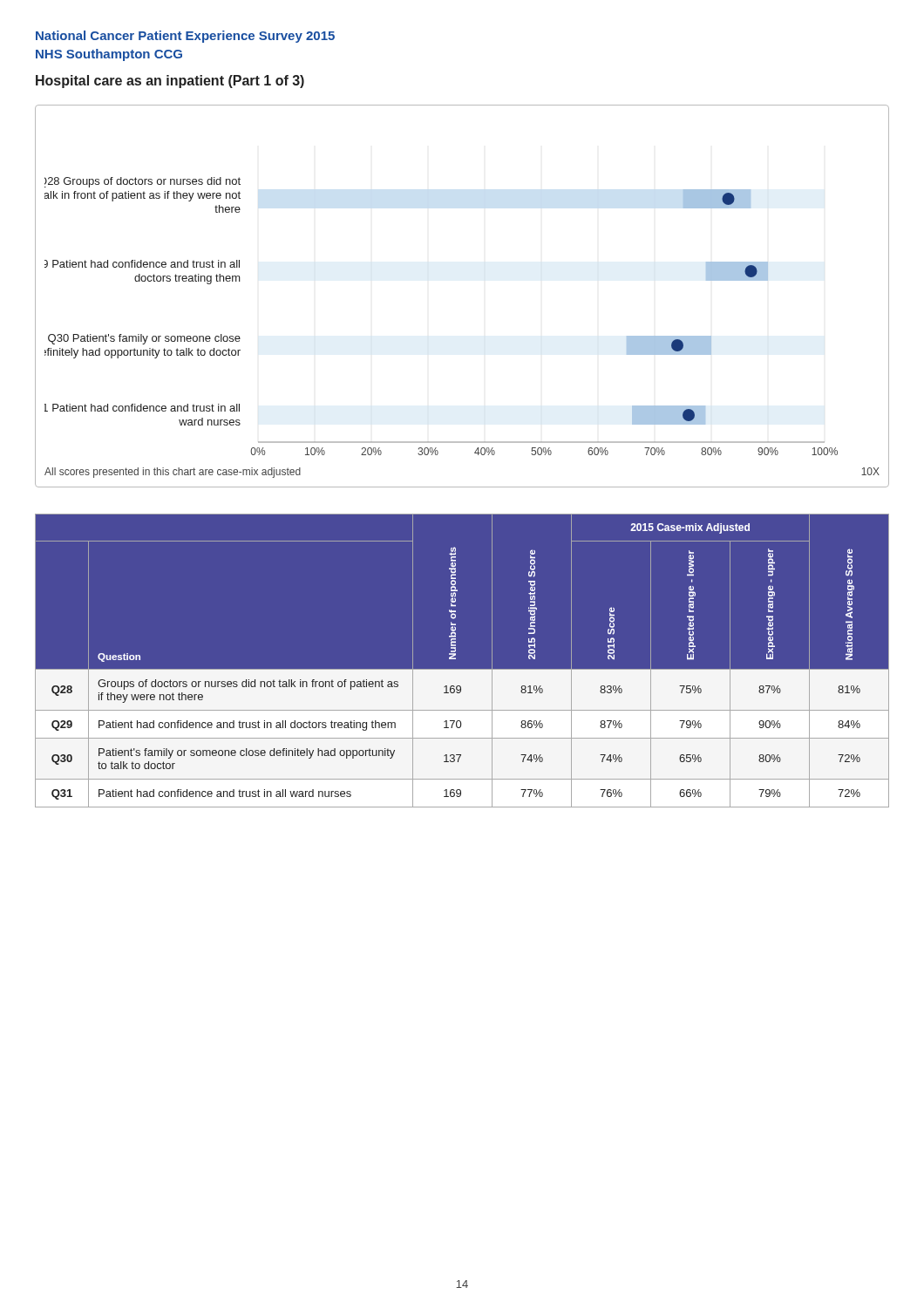Find the text starting "All scores presented in this"
The width and height of the screenshot is (924, 1308).
pyautogui.click(x=173, y=472)
